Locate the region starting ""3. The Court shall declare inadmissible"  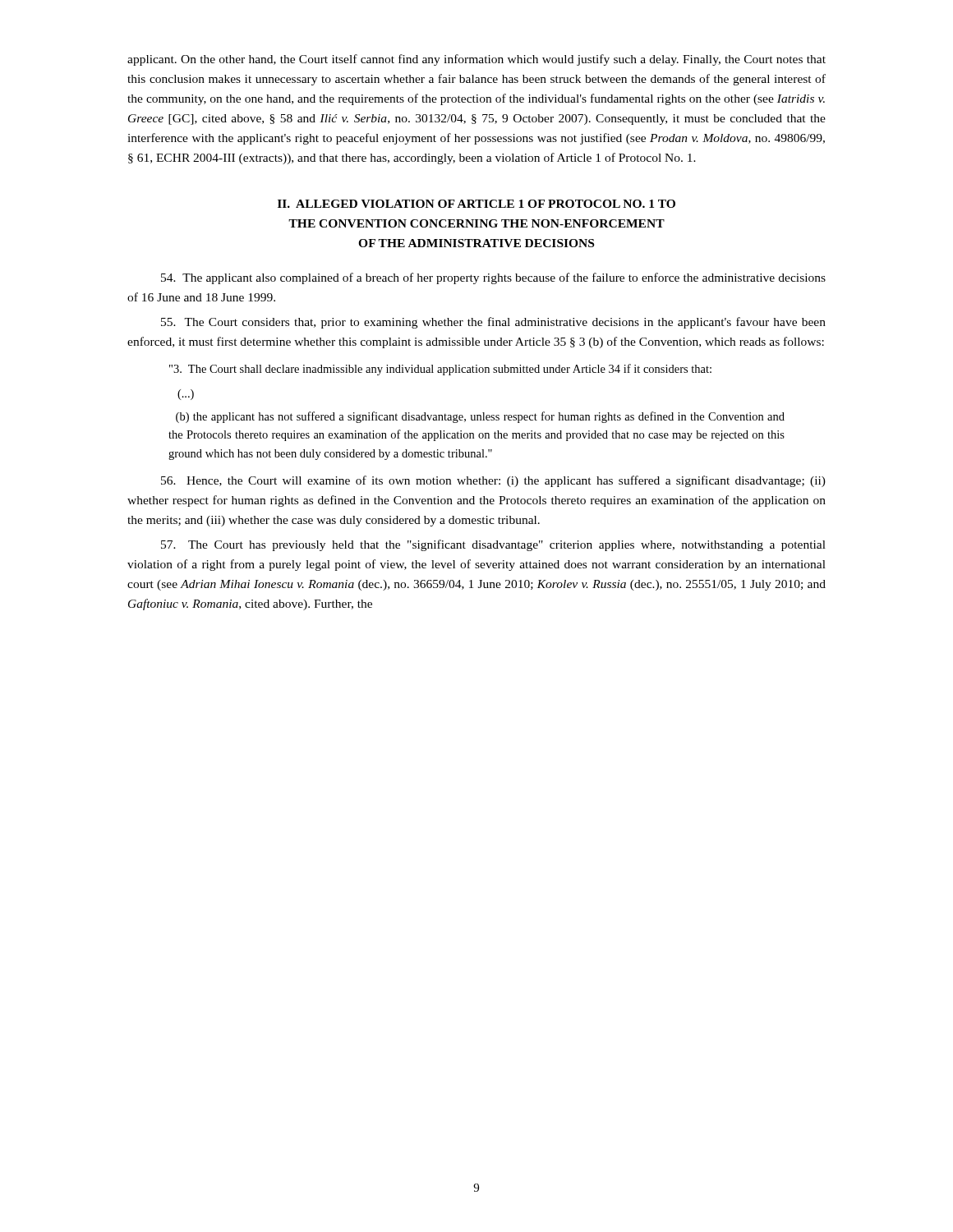[440, 369]
